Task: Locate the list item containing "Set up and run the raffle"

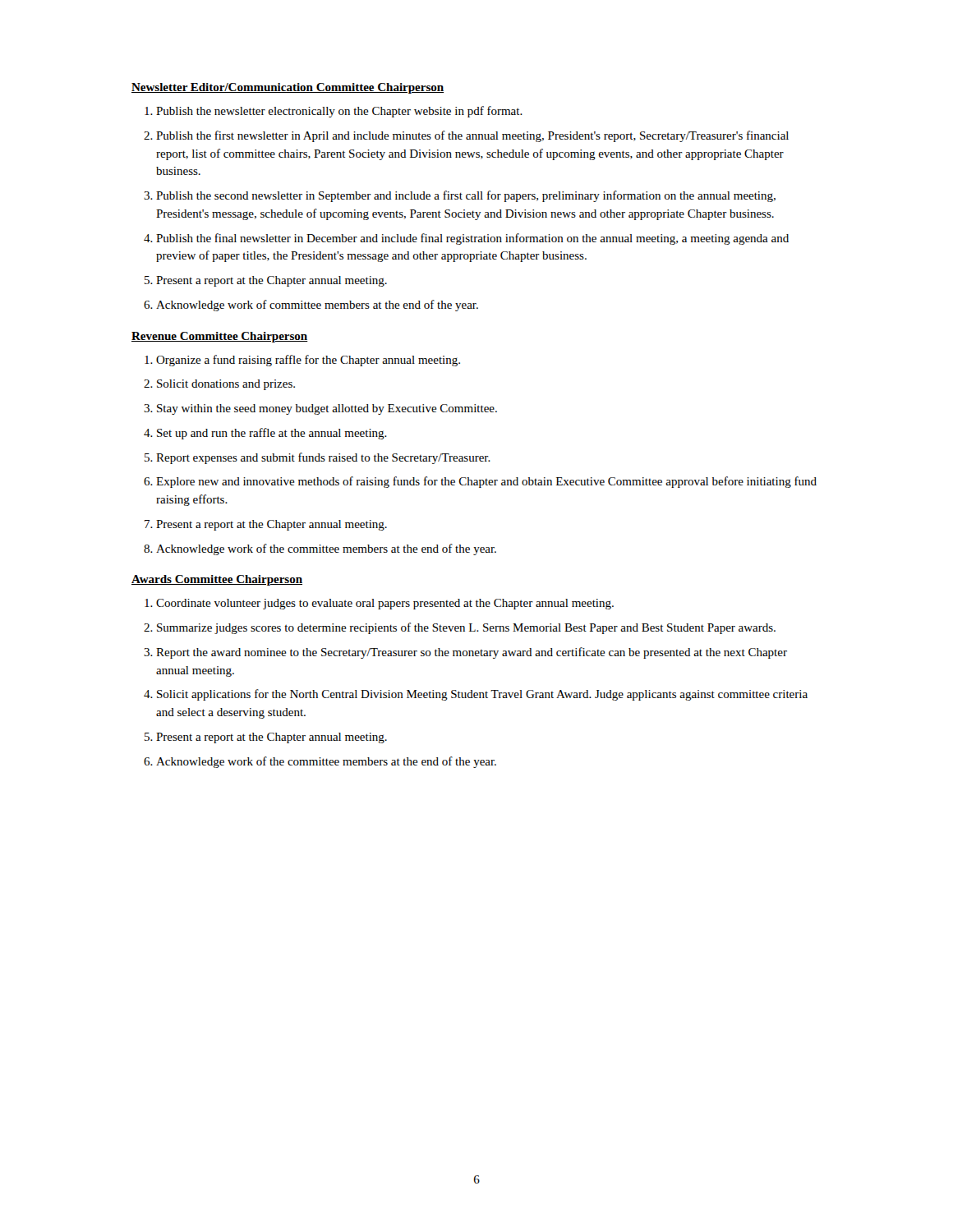Action: click(x=272, y=433)
